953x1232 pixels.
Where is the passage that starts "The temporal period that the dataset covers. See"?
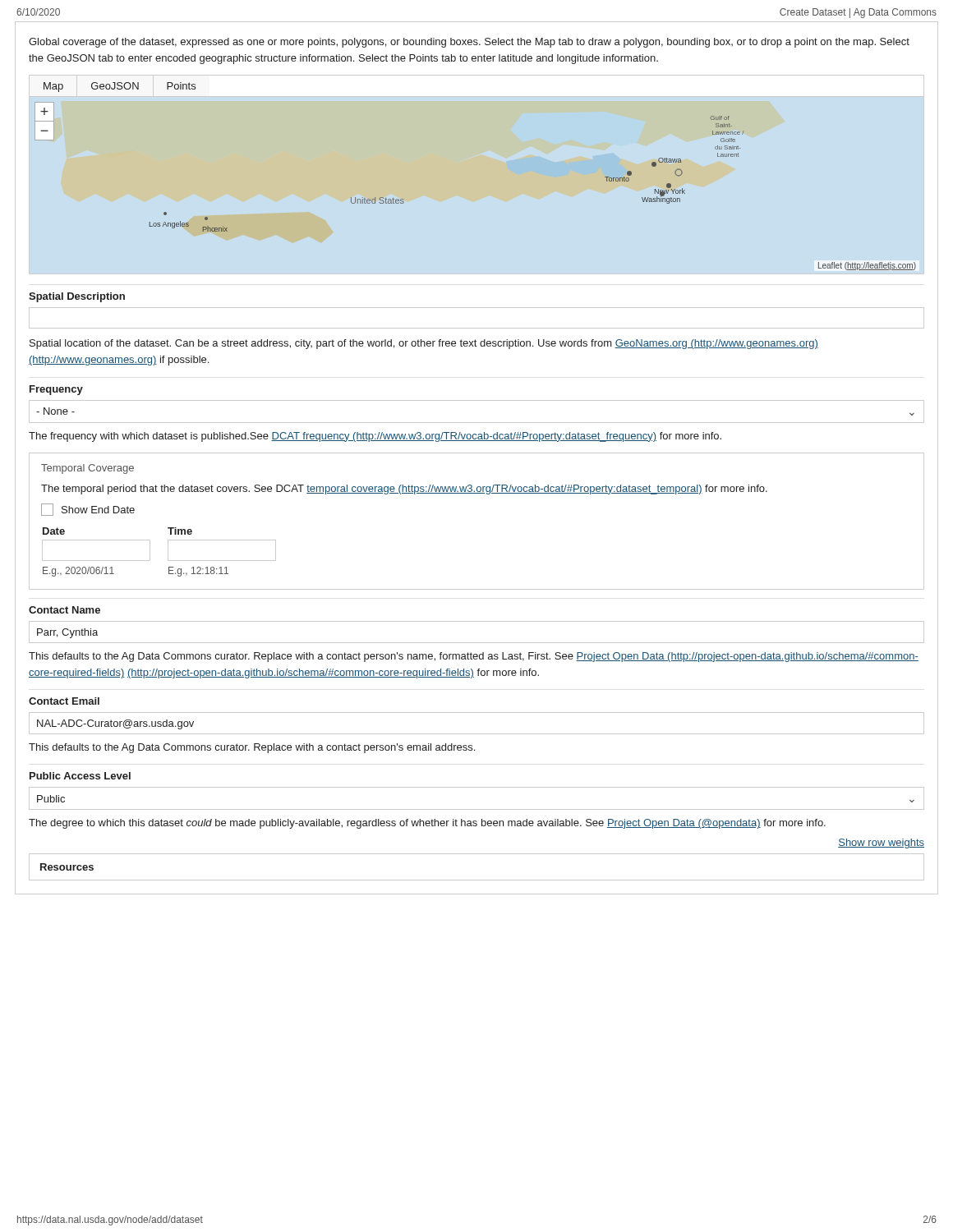click(405, 488)
